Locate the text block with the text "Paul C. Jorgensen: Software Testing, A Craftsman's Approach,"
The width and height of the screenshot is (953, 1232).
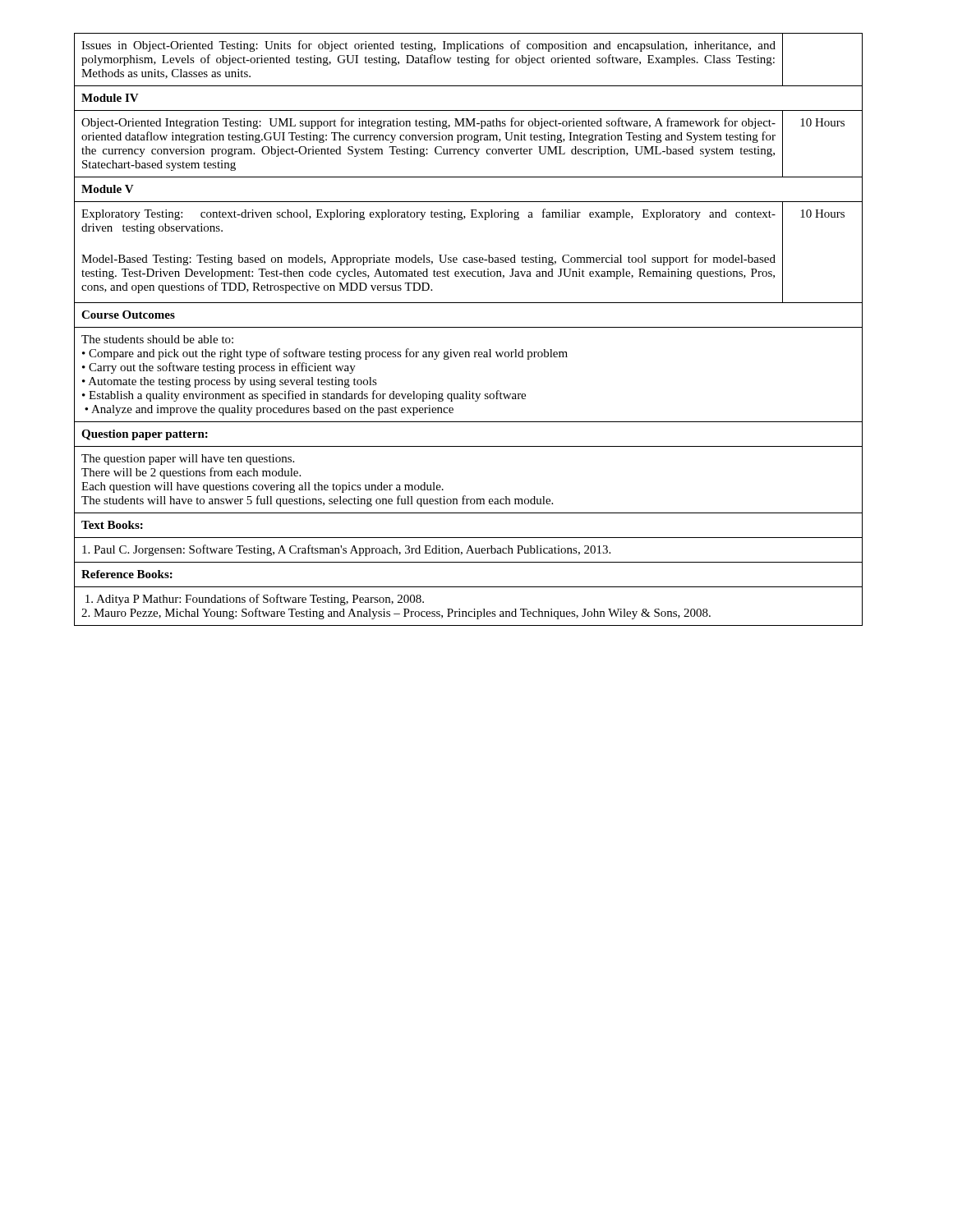(x=346, y=549)
